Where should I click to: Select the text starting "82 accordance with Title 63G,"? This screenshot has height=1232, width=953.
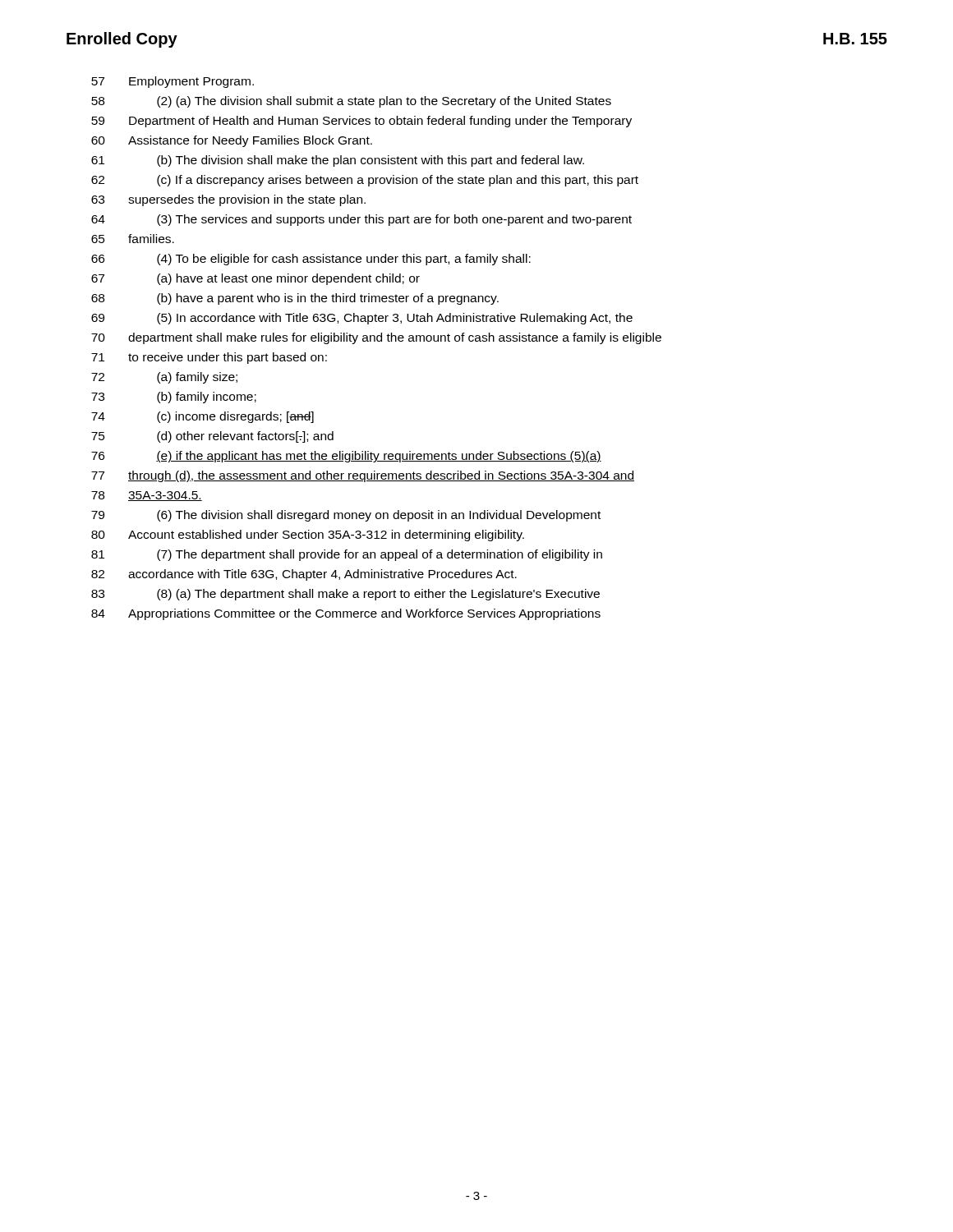coord(476,574)
